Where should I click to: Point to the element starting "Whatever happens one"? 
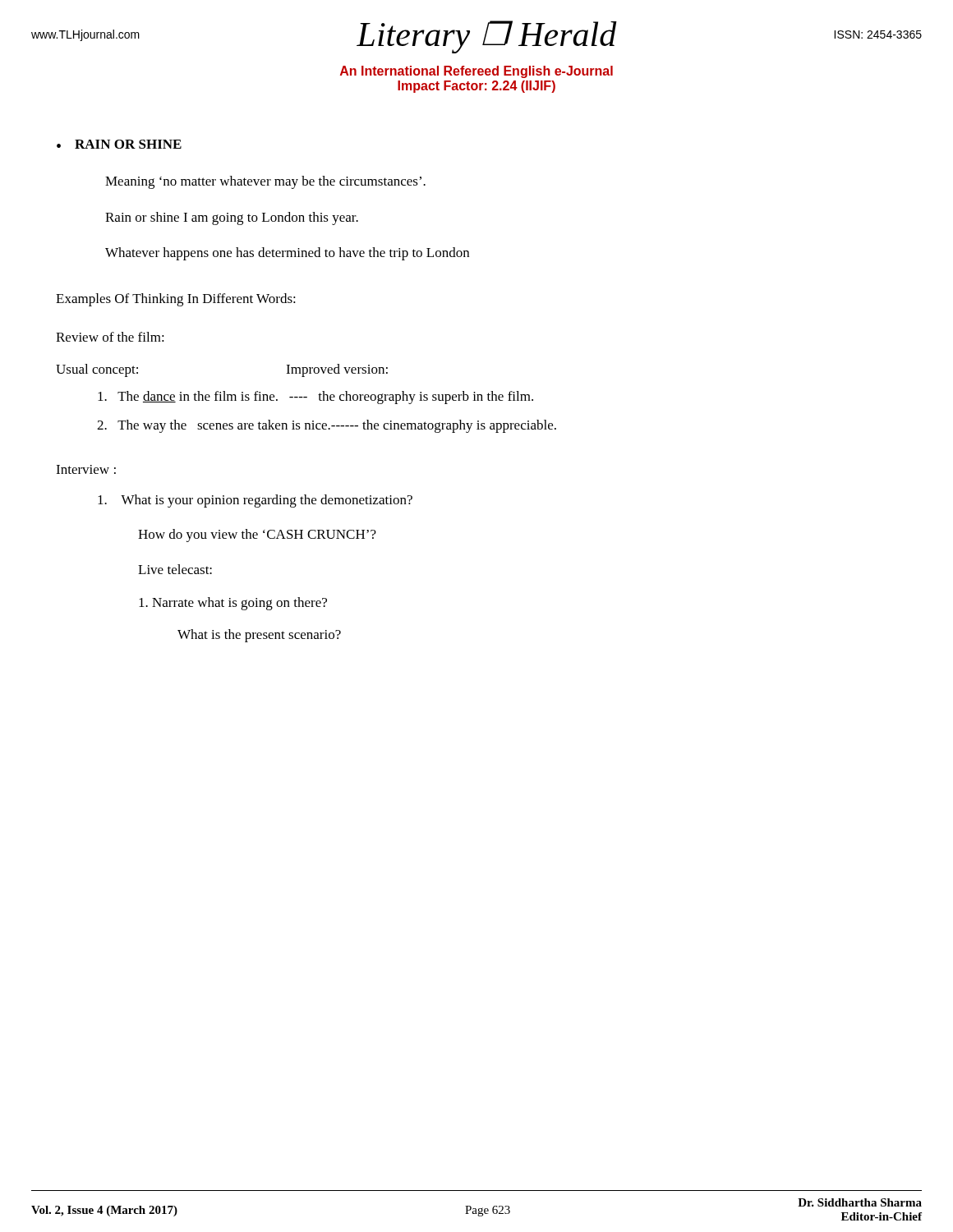click(x=287, y=253)
